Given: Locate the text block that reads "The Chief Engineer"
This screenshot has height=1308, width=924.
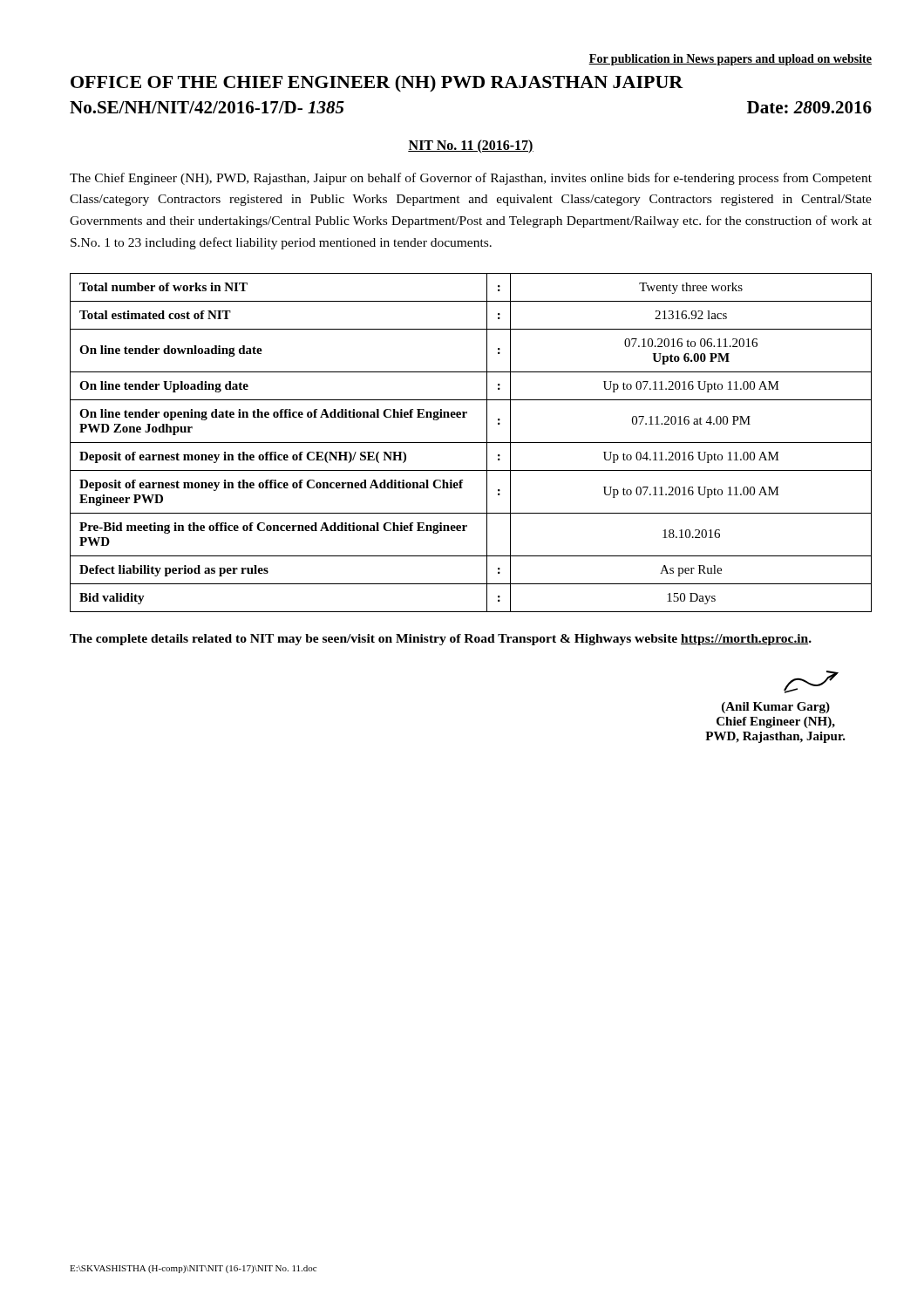Looking at the screenshot, I should click(471, 210).
